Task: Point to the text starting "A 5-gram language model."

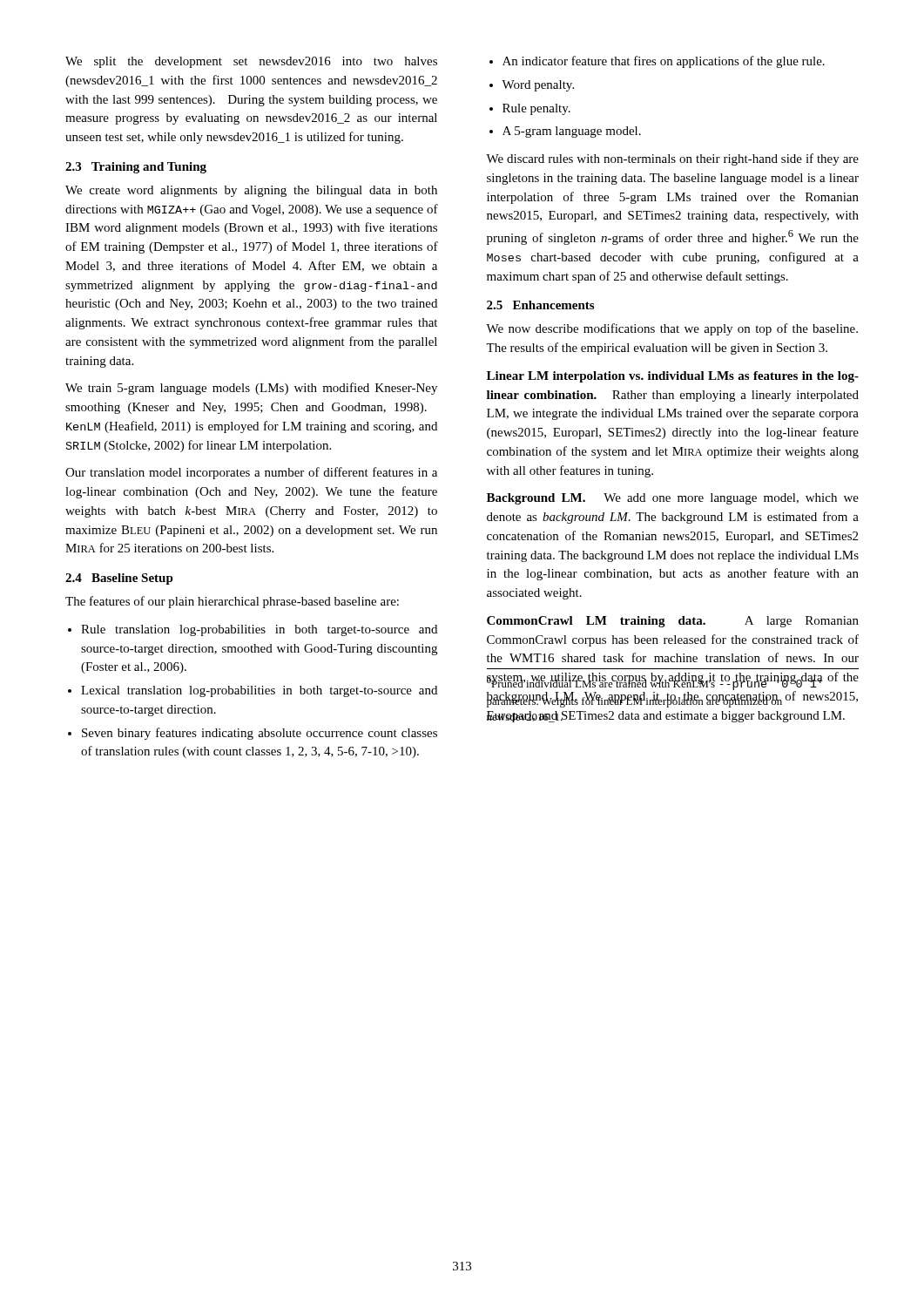Action: point(572,131)
